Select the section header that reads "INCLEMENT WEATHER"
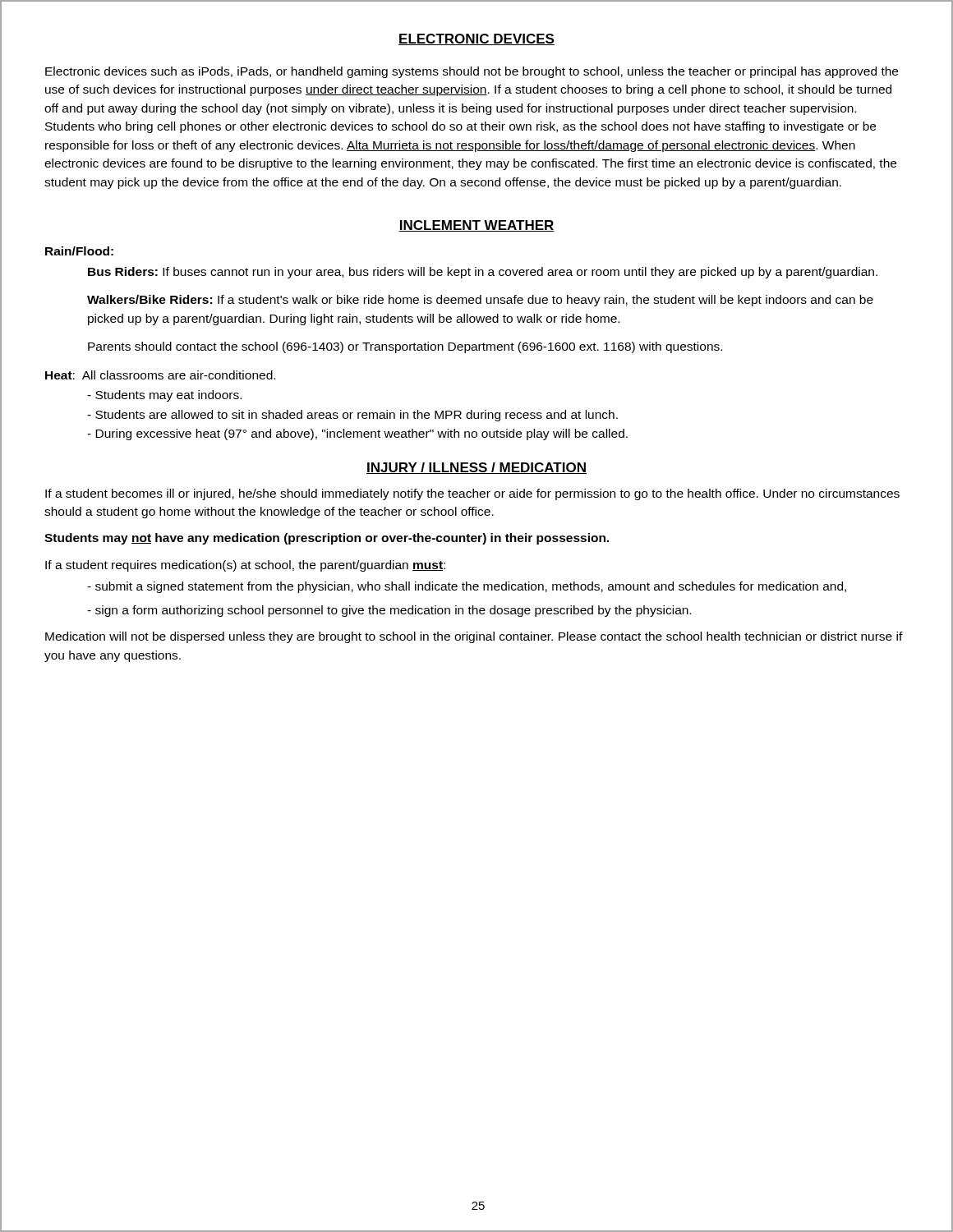The image size is (953, 1232). pyautogui.click(x=476, y=226)
